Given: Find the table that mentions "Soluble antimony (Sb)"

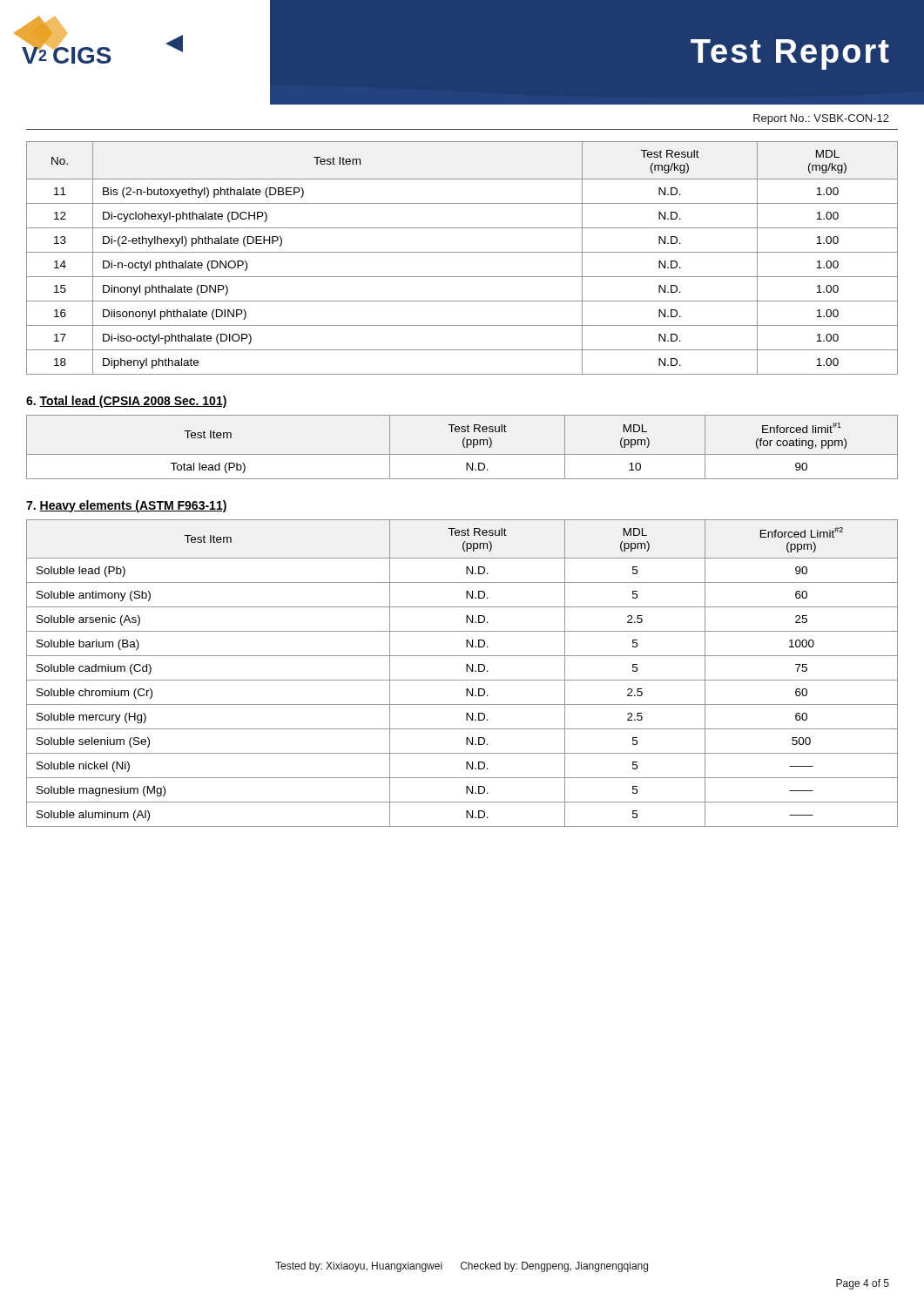Looking at the screenshot, I should tap(462, 673).
